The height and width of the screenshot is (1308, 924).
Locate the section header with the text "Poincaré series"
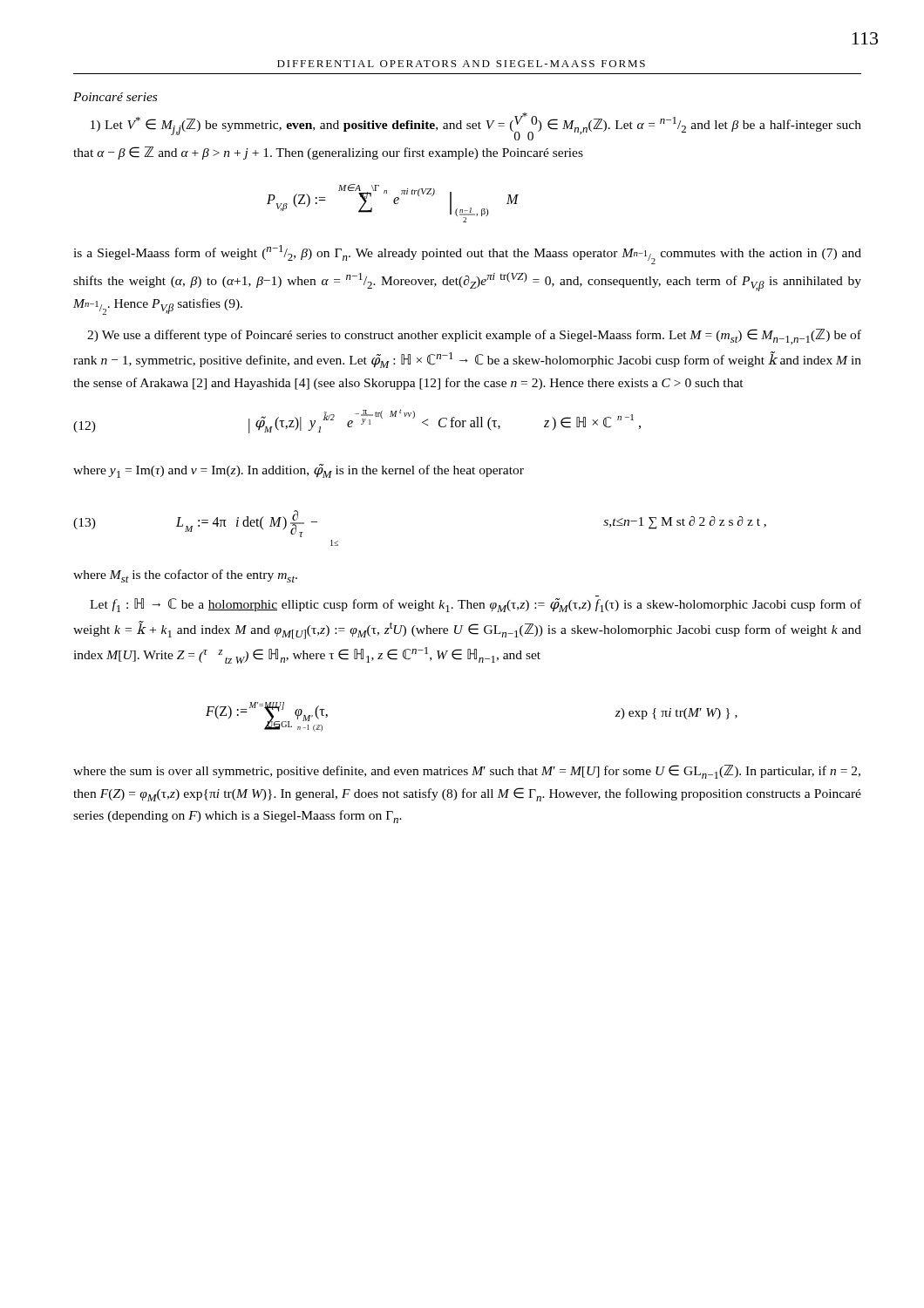coord(115,96)
